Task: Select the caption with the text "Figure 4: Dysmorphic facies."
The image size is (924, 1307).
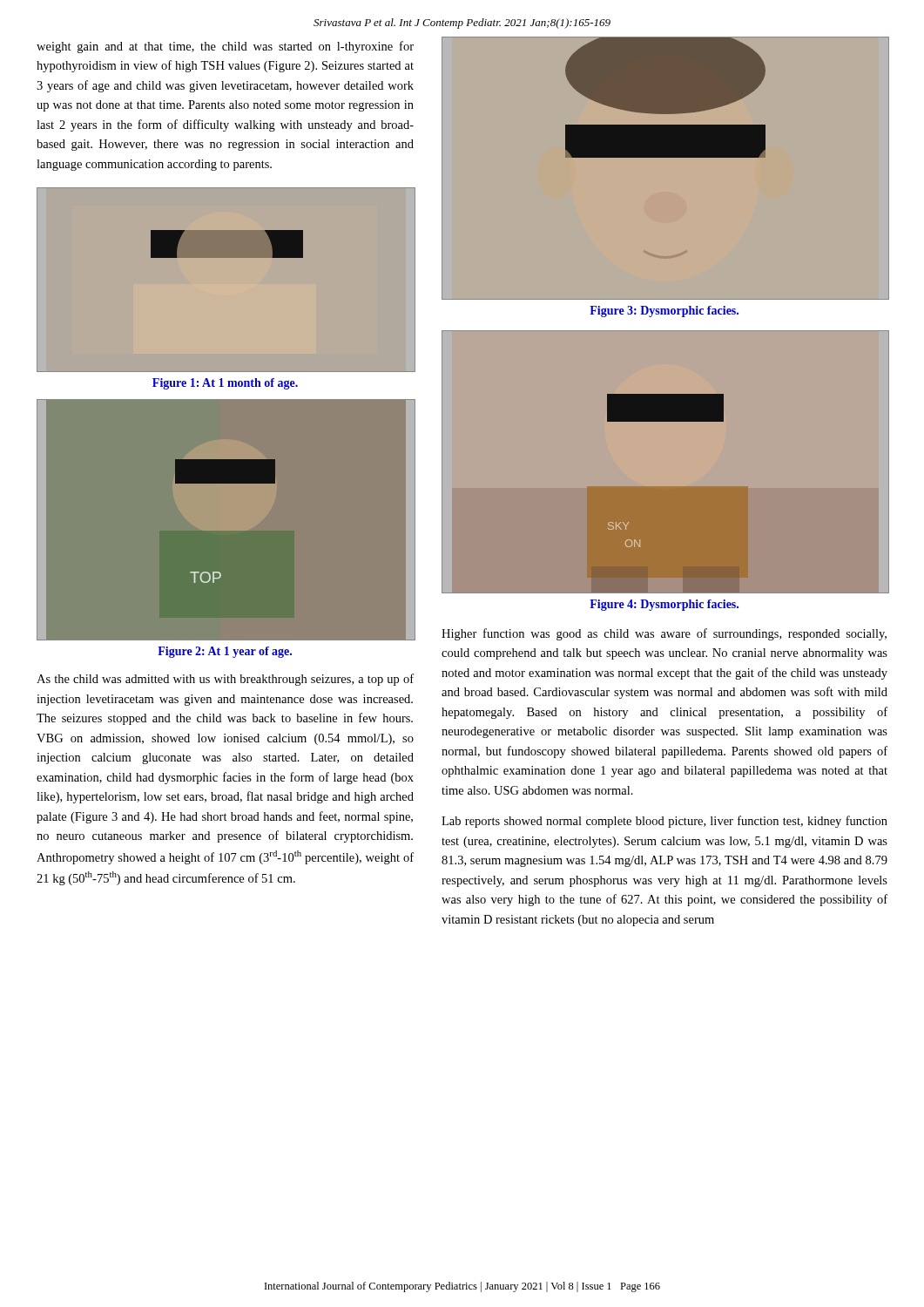Action: pos(664,604)
